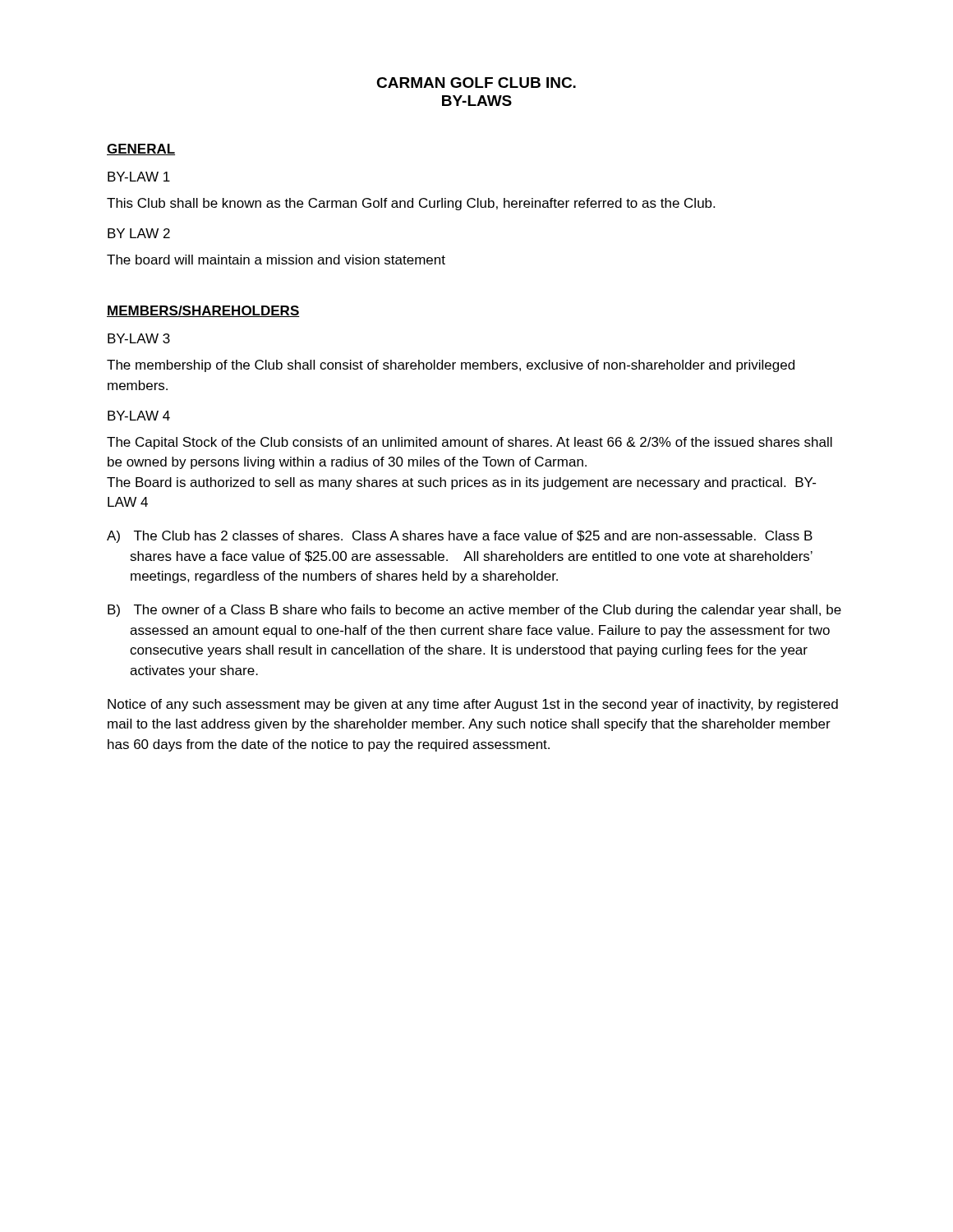Select the passage starting "CARMAN GOLF CLUB INC. BY-LAWS"
Image resolution: width=953 pixels, height=1232 pixels.
click(x=476, y=92)
